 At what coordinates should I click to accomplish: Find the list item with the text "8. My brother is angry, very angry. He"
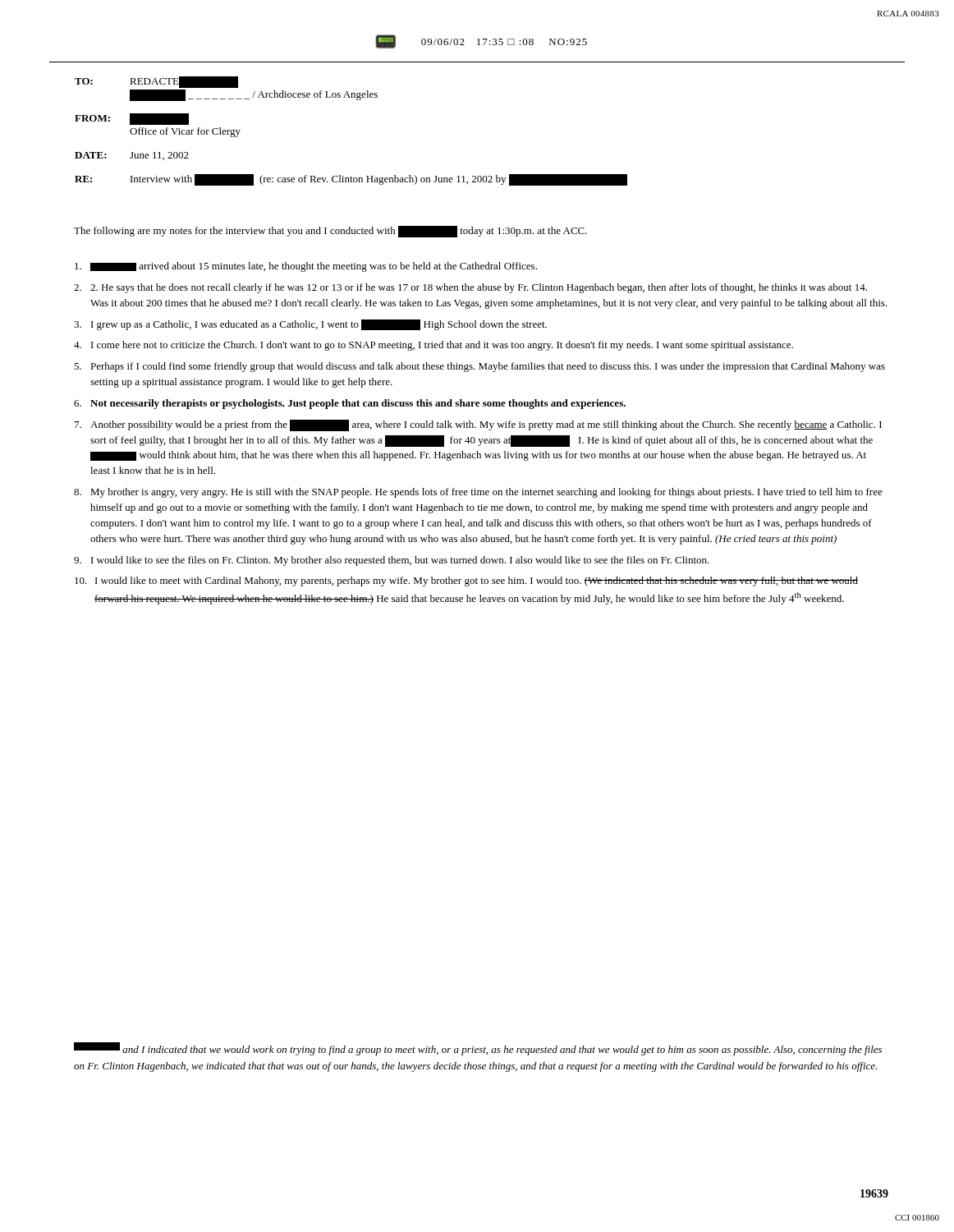tap(481, 516)
